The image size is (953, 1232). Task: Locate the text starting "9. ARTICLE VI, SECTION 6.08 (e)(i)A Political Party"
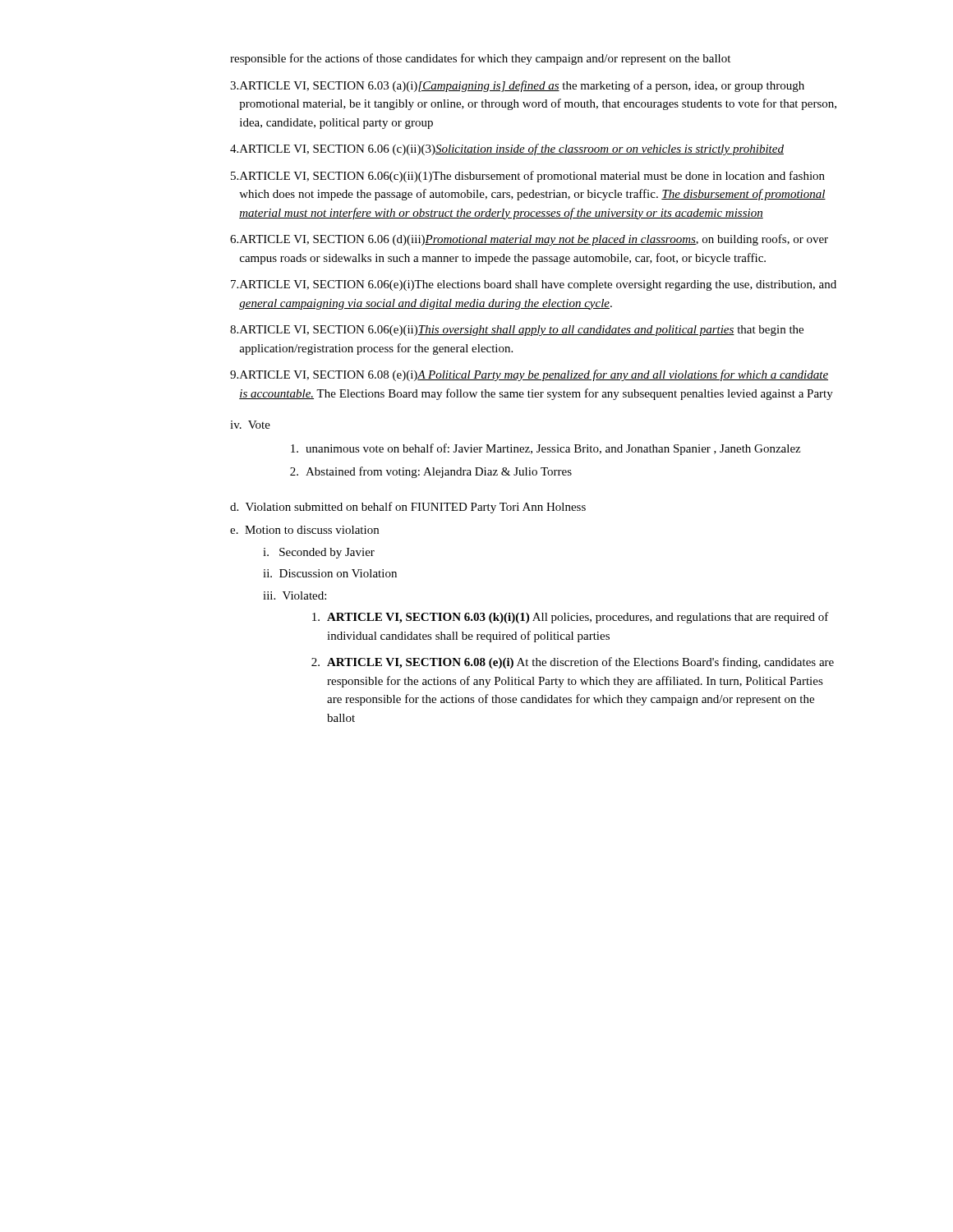click(x=534, y=384)
